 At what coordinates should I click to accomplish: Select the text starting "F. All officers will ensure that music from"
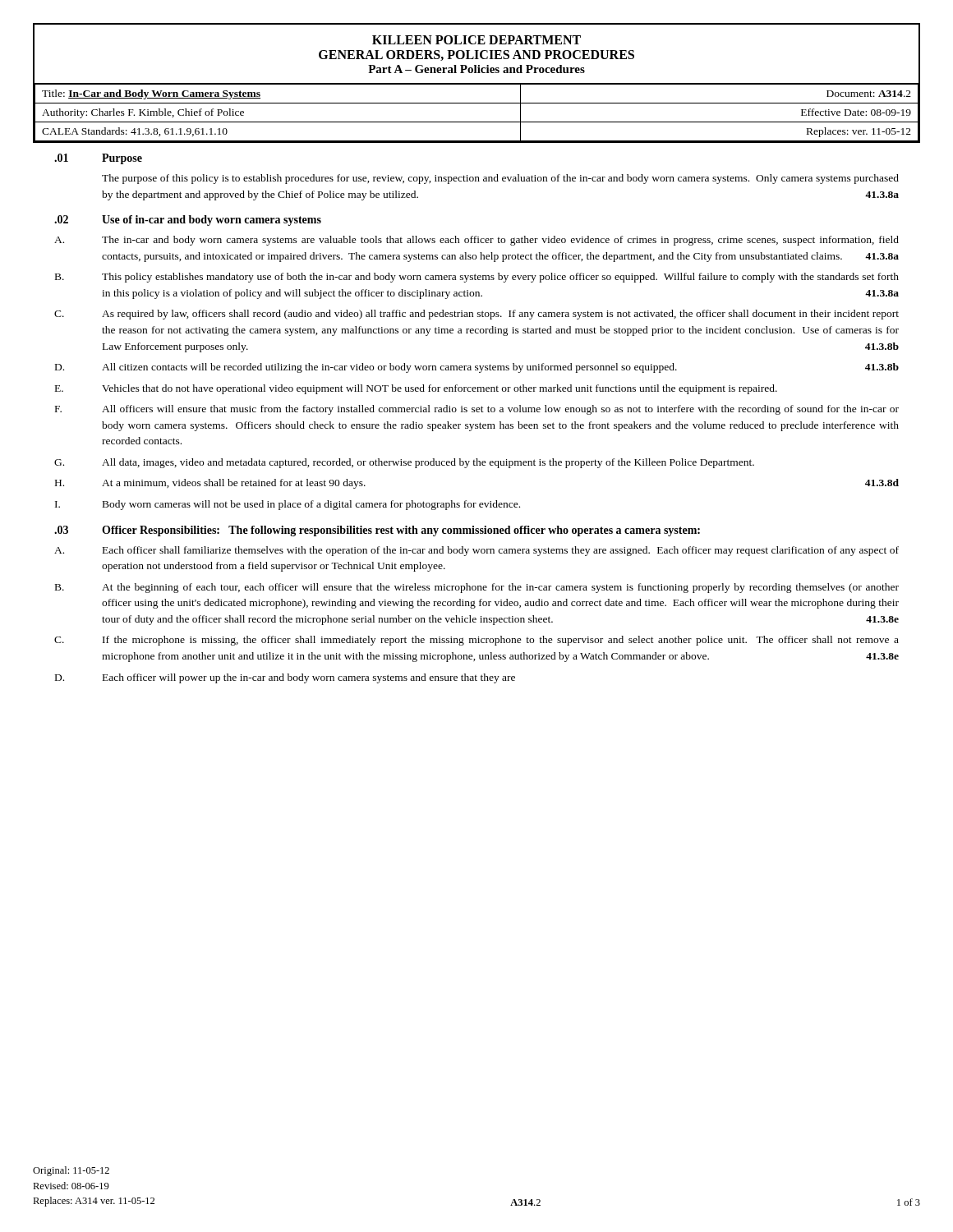[476, 425]
